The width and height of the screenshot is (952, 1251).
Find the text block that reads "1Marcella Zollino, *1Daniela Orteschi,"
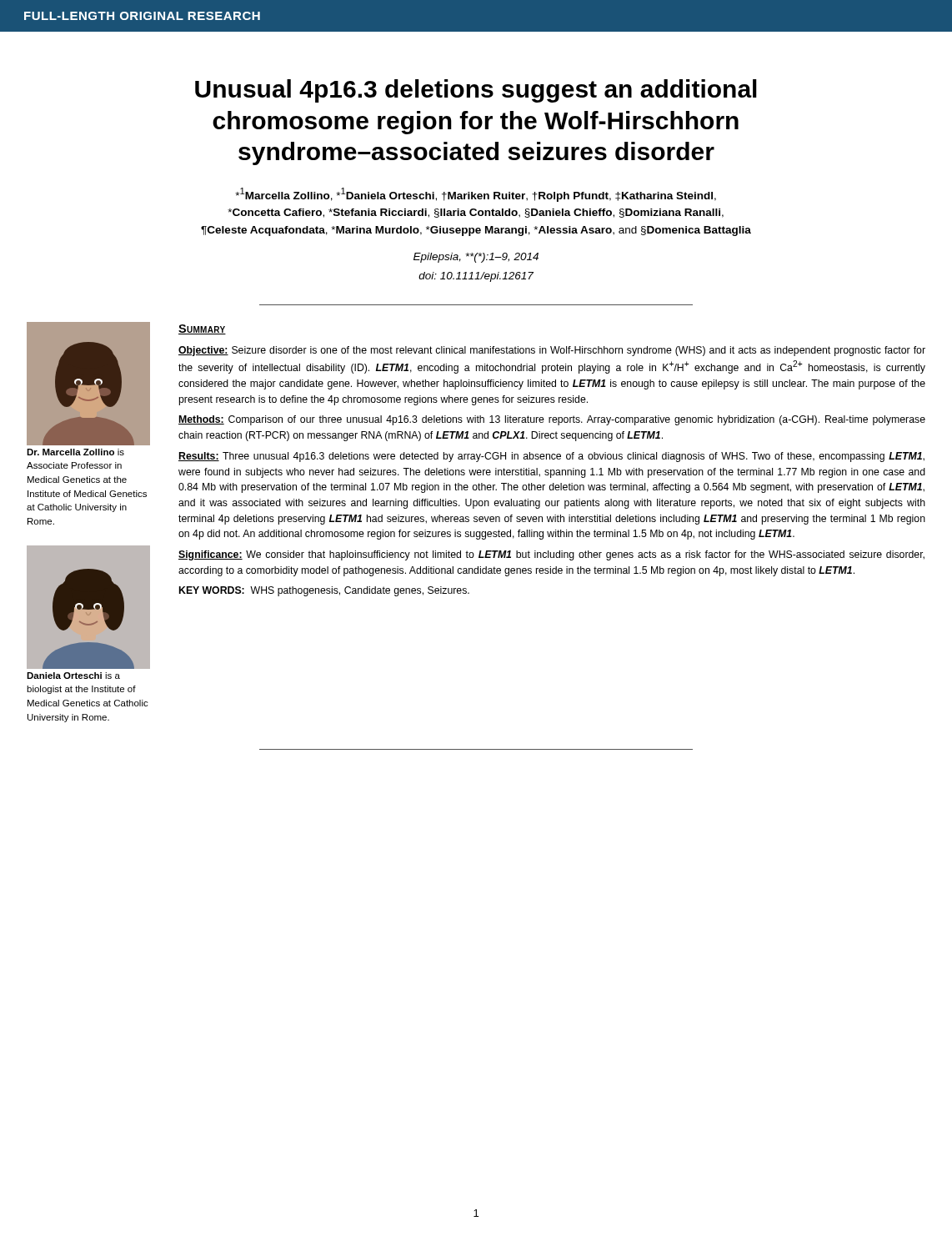[476, 211]
